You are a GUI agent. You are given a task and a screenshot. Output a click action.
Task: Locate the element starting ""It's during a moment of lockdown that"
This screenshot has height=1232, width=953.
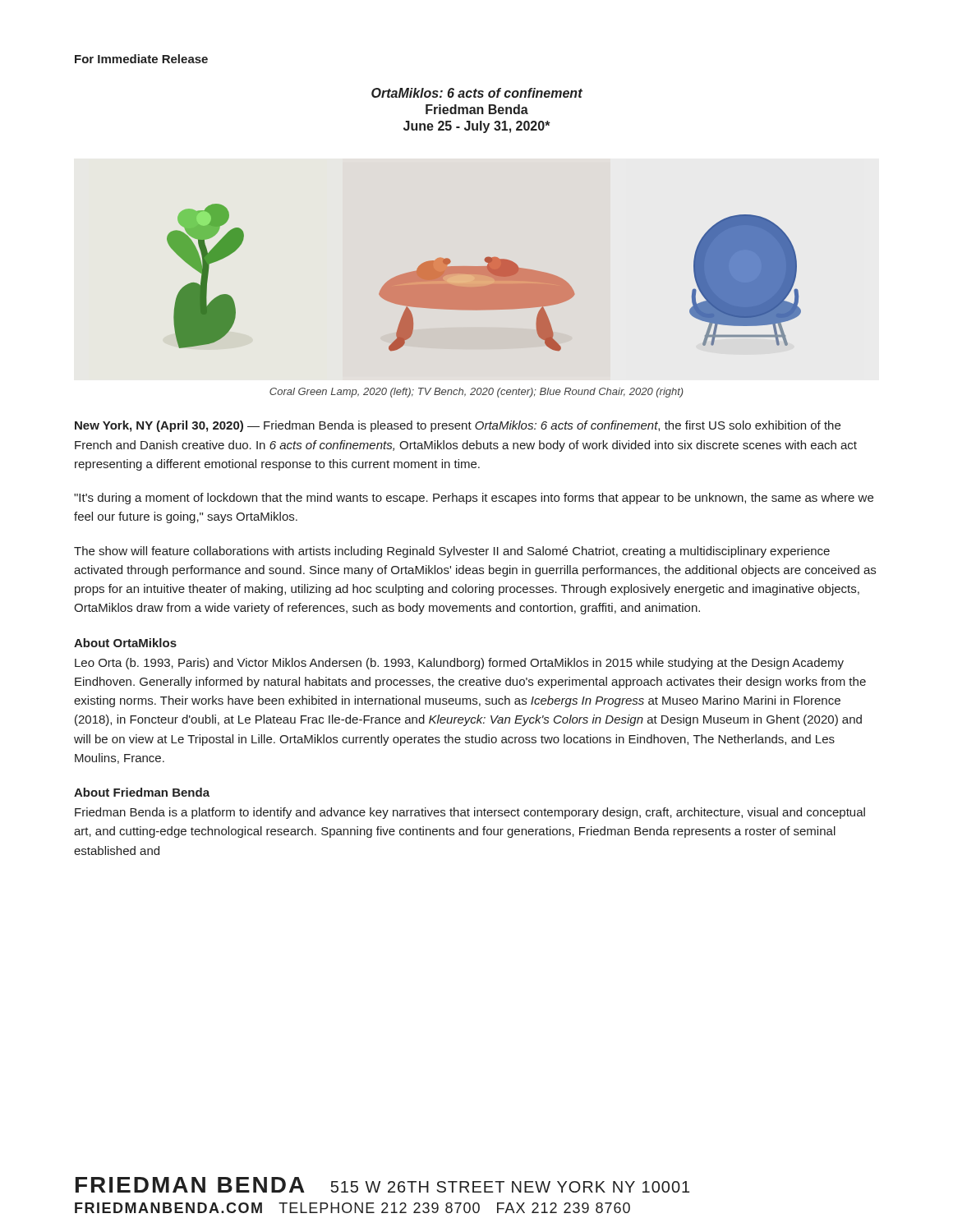coord(474,507)
